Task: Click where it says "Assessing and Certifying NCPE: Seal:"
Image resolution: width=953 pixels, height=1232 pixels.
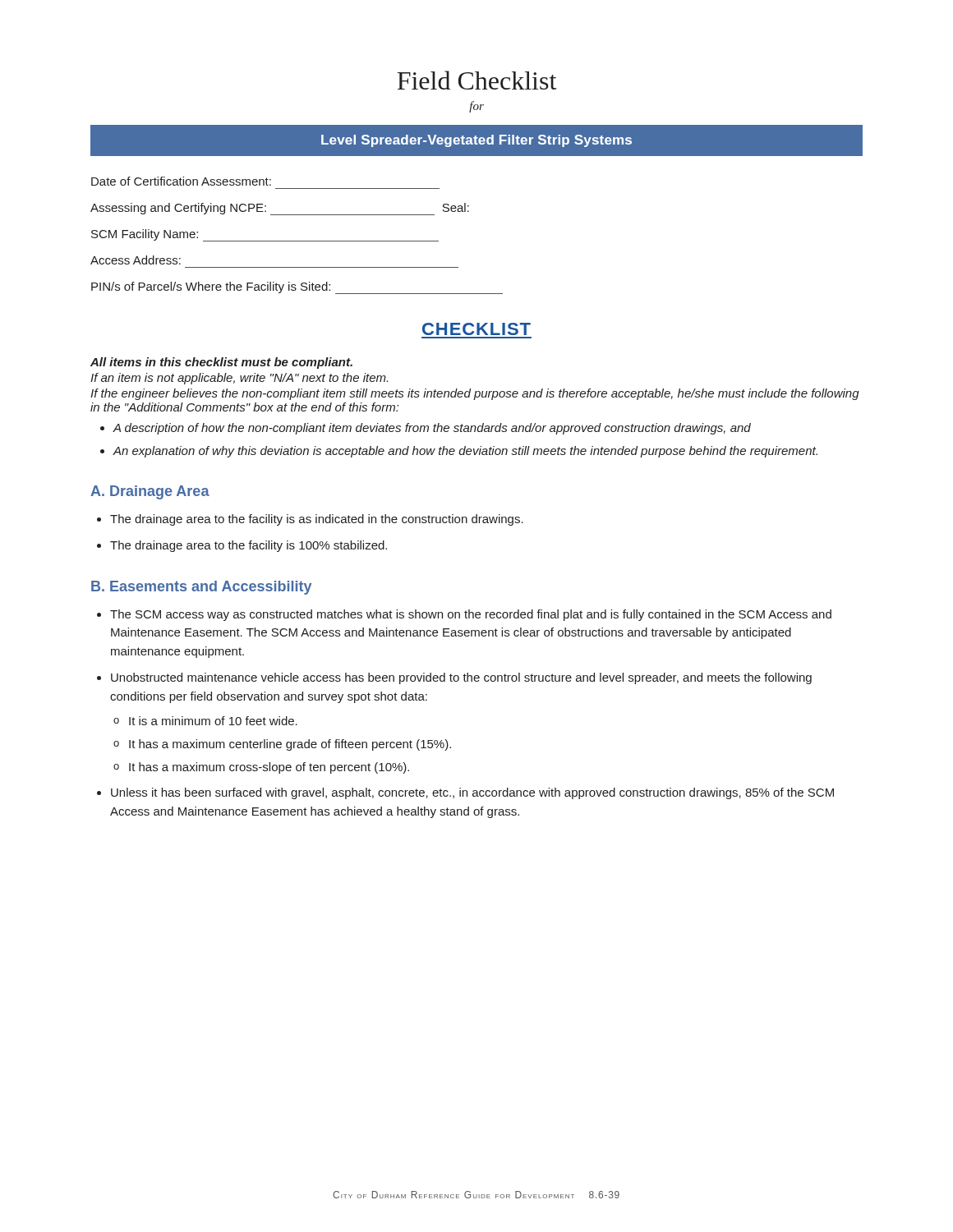Action: (280, 208)
